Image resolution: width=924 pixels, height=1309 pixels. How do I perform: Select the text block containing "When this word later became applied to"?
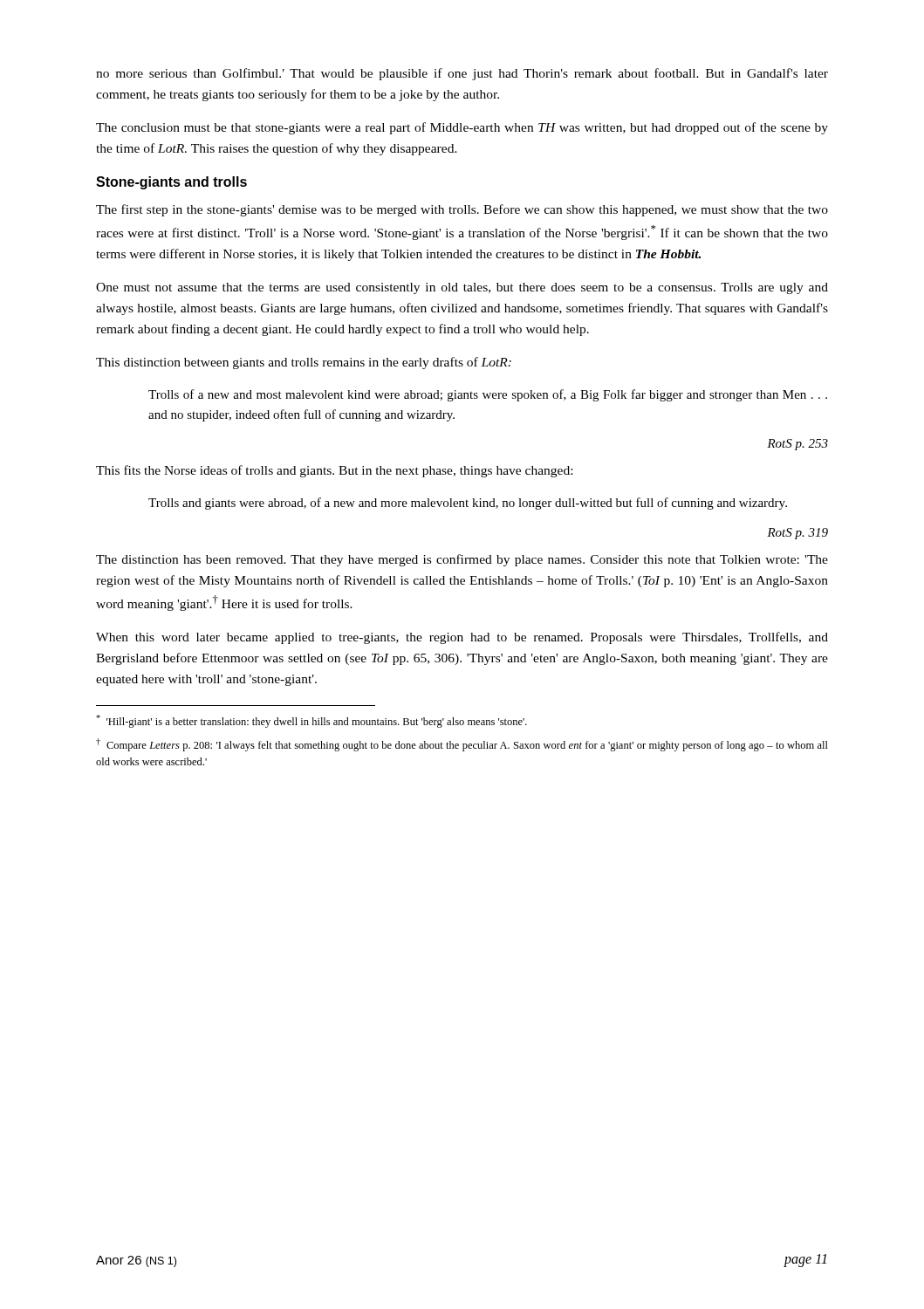(x=462, y=658)
